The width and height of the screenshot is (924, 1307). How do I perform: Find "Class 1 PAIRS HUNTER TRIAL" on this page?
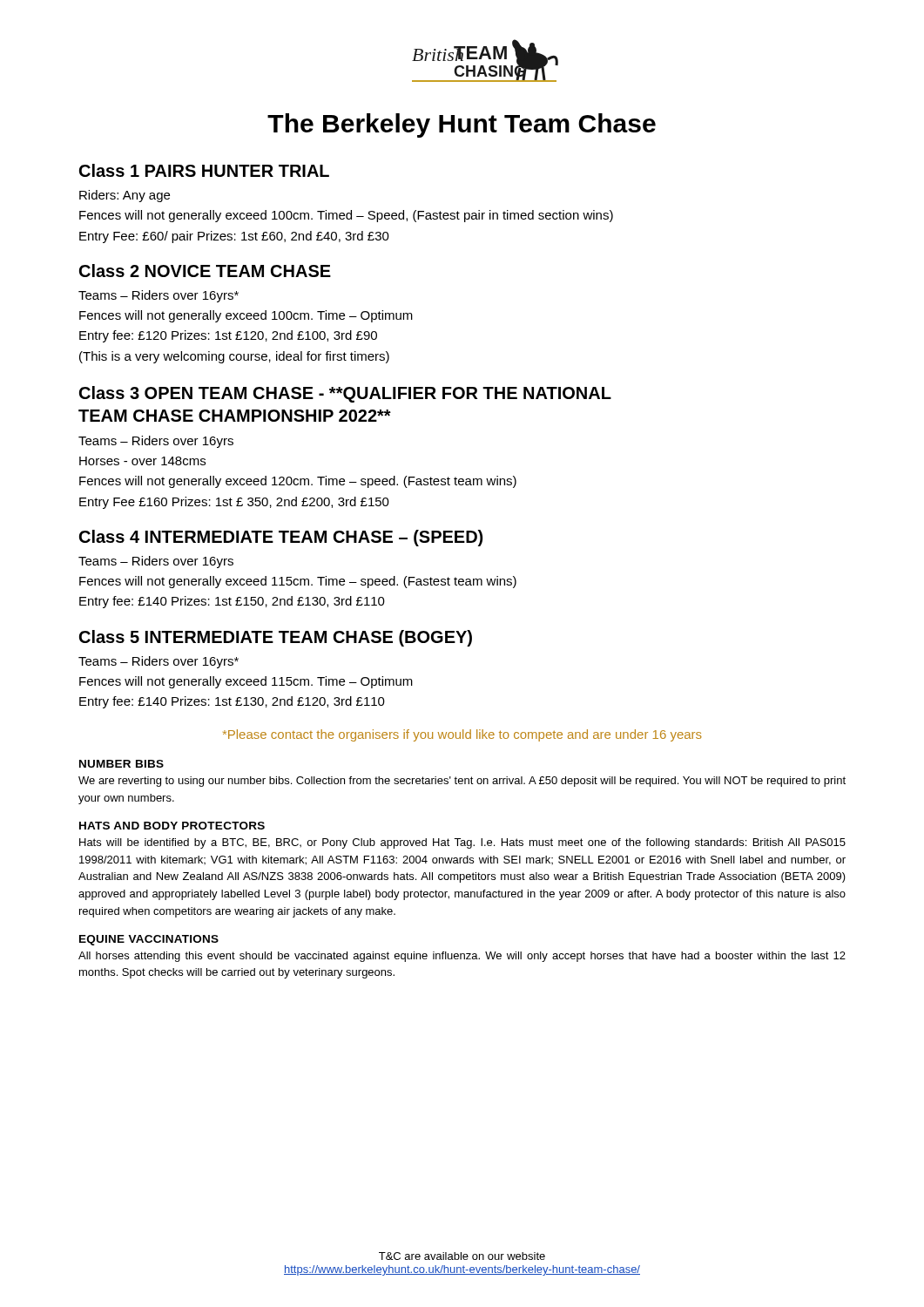204,171
